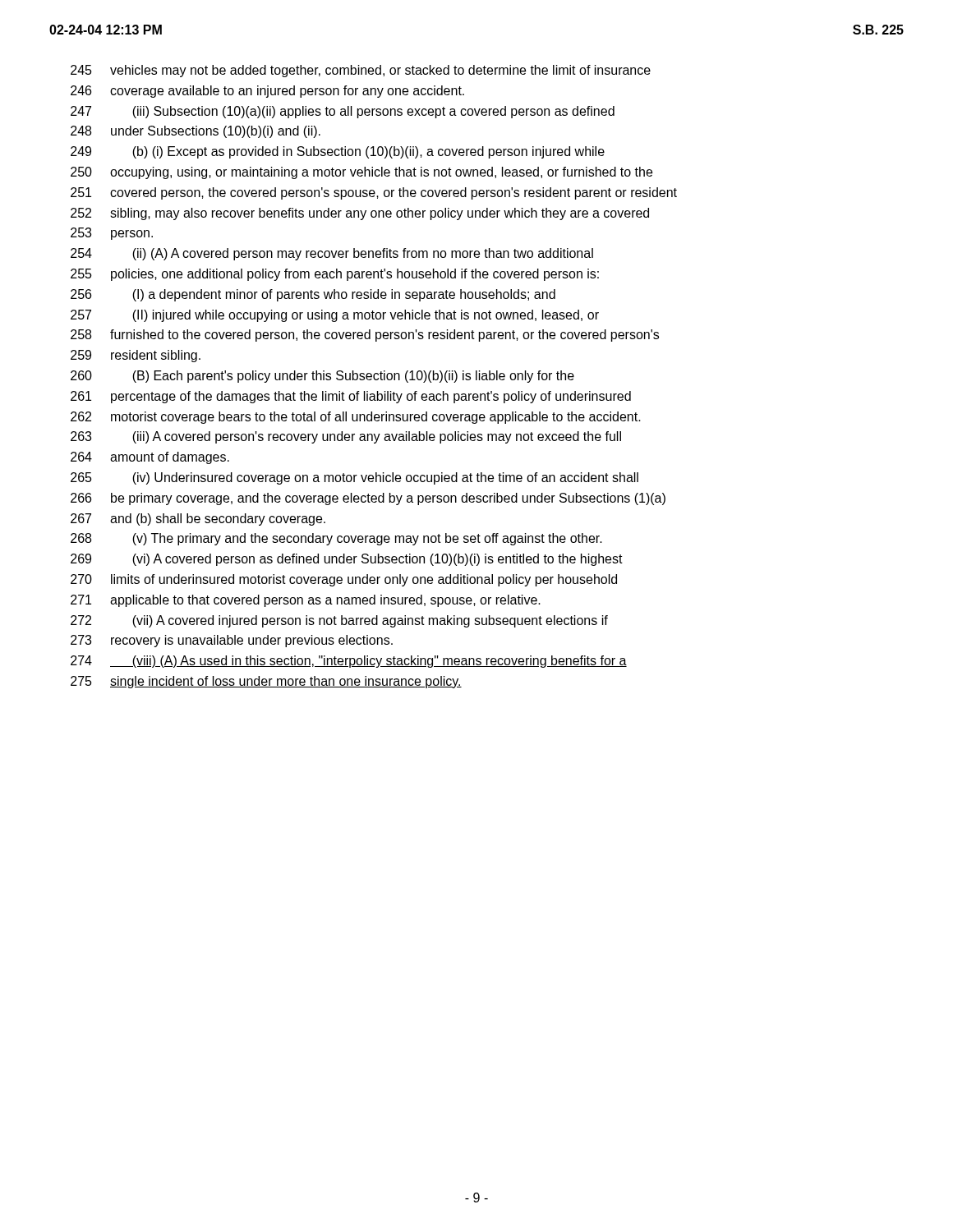Locate the block of text that opens with "257 (II) injured"

point(476,315)
